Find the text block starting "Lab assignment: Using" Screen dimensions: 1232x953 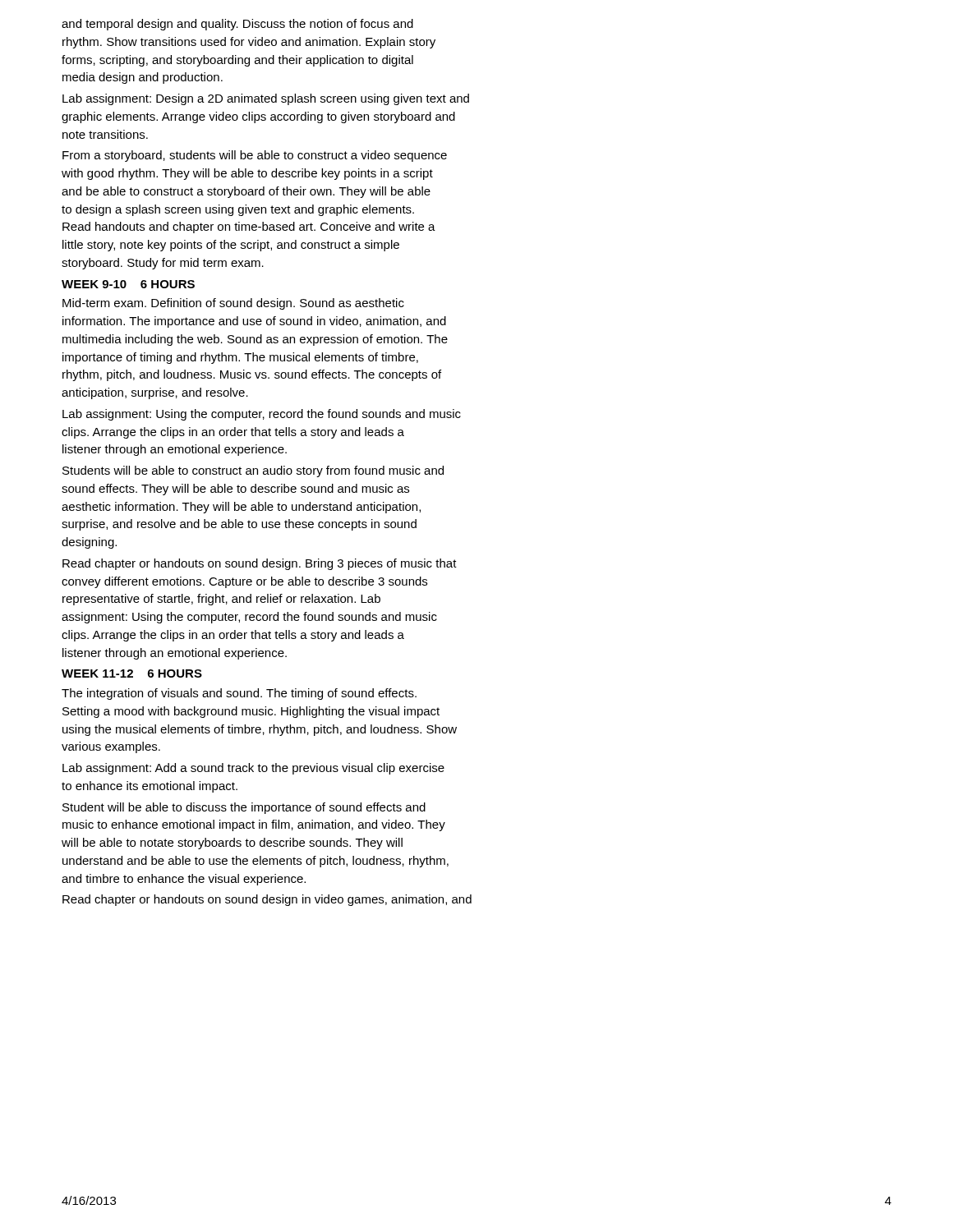(x=261, y=431)
